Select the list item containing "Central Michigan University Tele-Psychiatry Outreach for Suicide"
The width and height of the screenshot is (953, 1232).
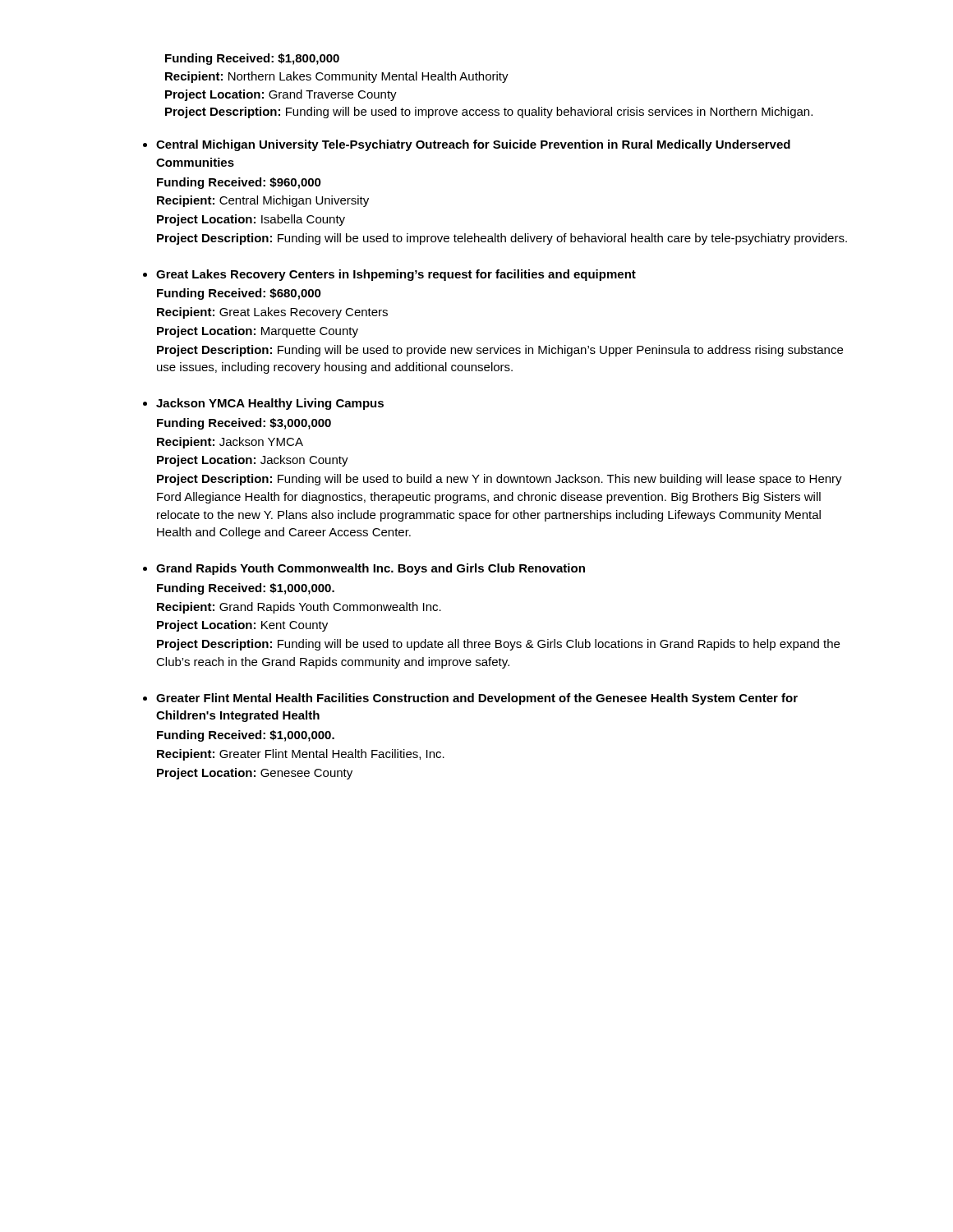pos(473,145)
